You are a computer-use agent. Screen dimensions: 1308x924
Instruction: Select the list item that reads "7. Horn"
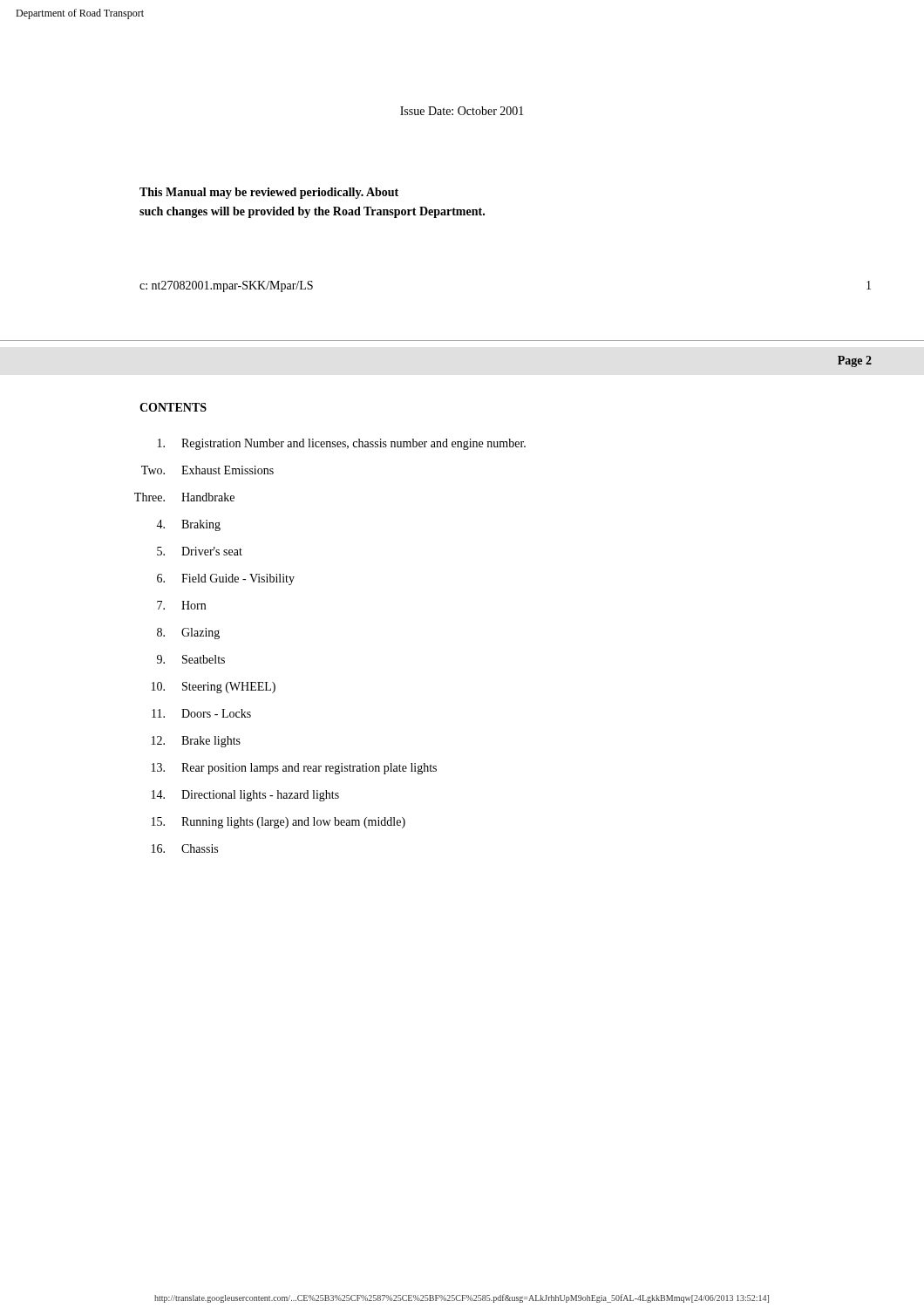pyautogui.click(x=181, y=605)
